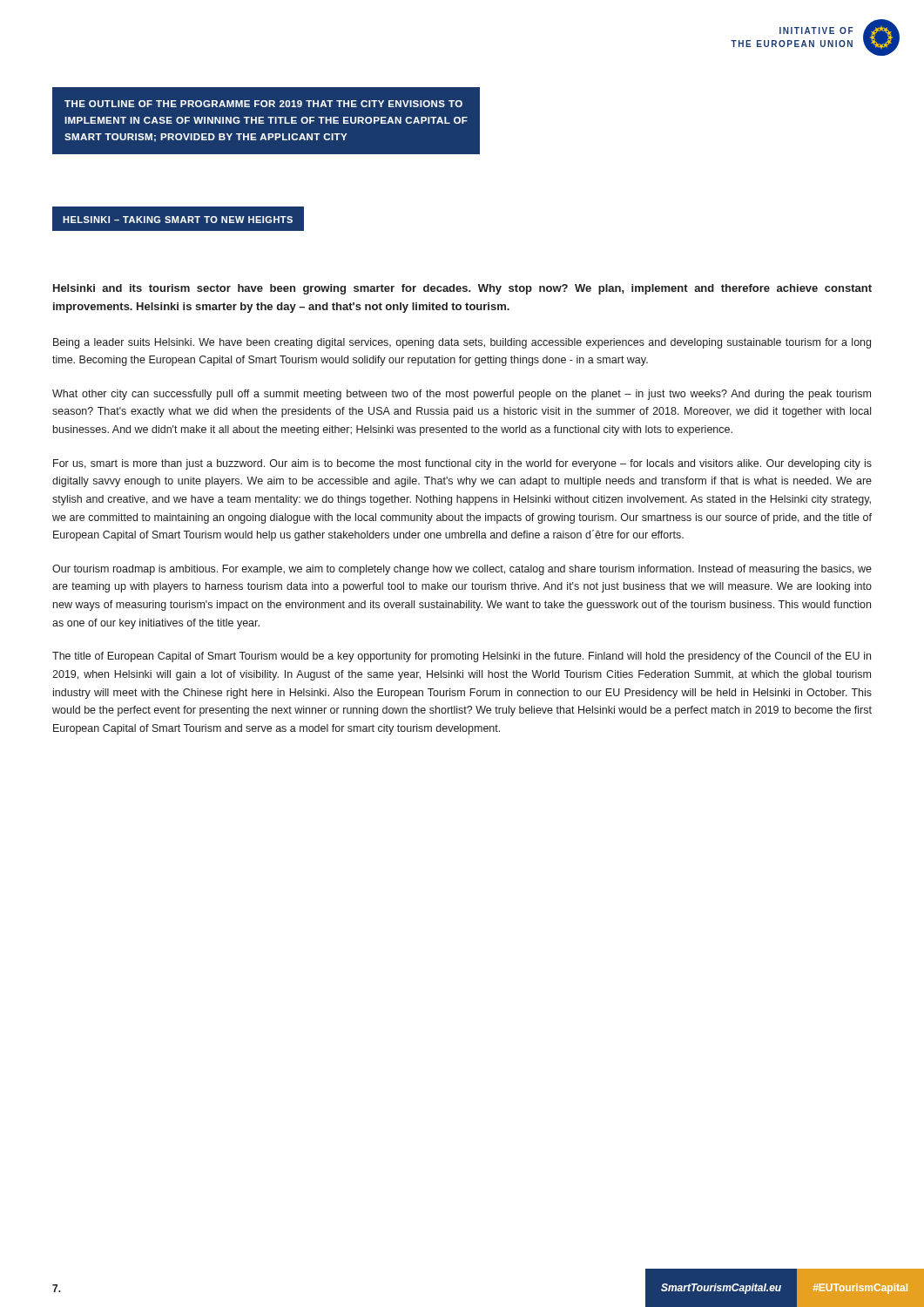Locate the section header that opens with "HELSINKI – TAKING SMART TO"

click(178, 219)
